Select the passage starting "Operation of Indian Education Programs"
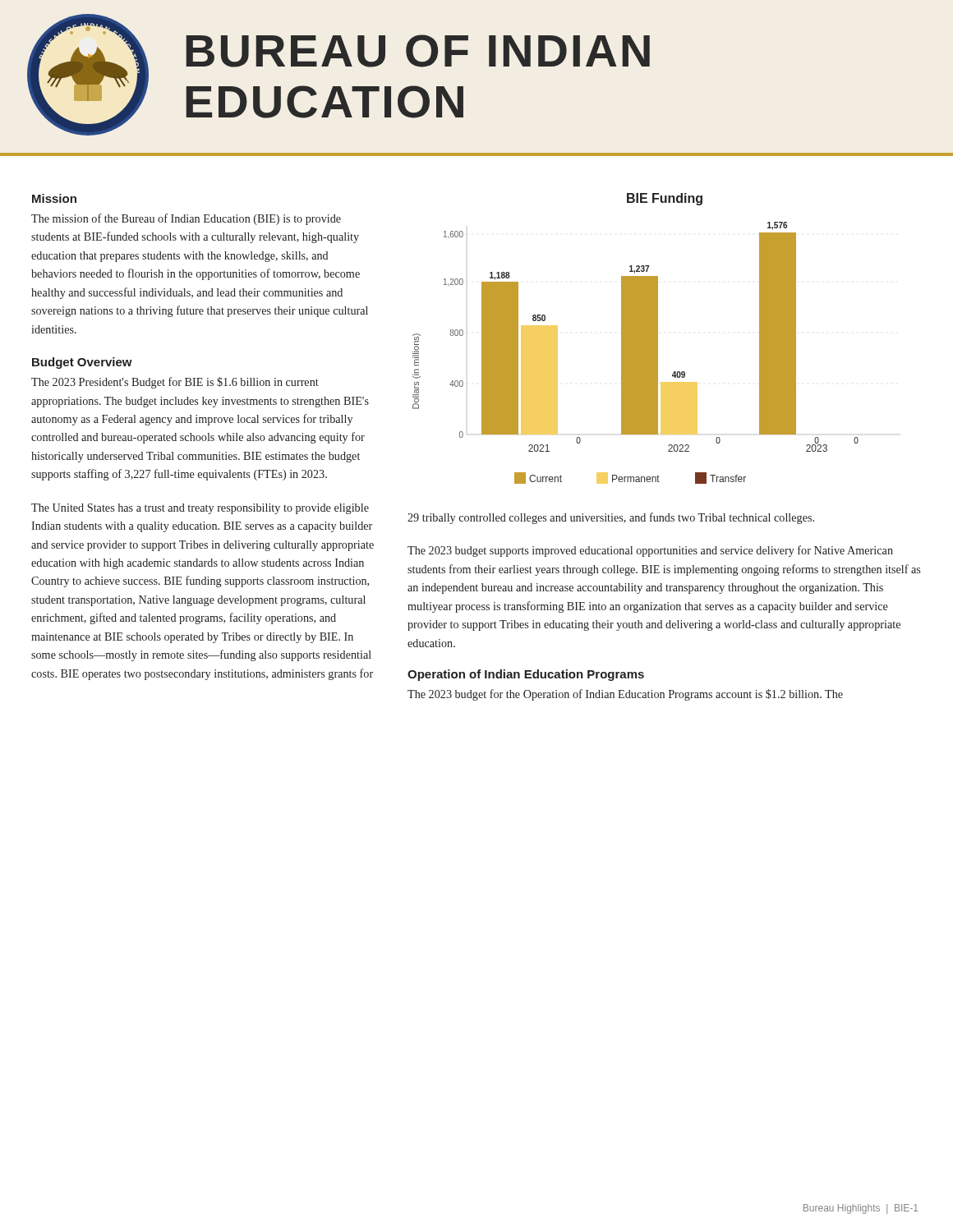953x1232 pixels. pos(526,674)
